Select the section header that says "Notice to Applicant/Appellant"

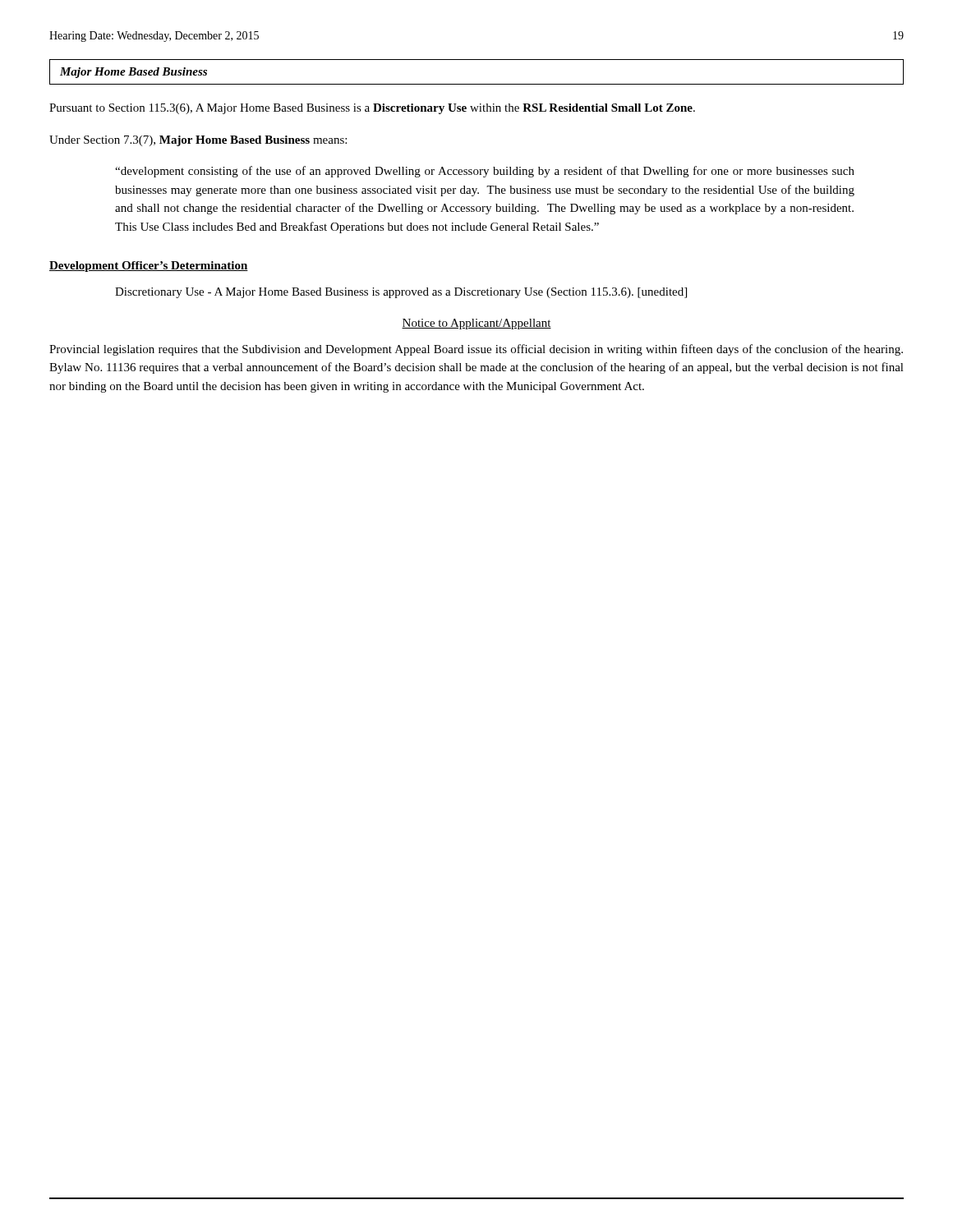(476, 322)
